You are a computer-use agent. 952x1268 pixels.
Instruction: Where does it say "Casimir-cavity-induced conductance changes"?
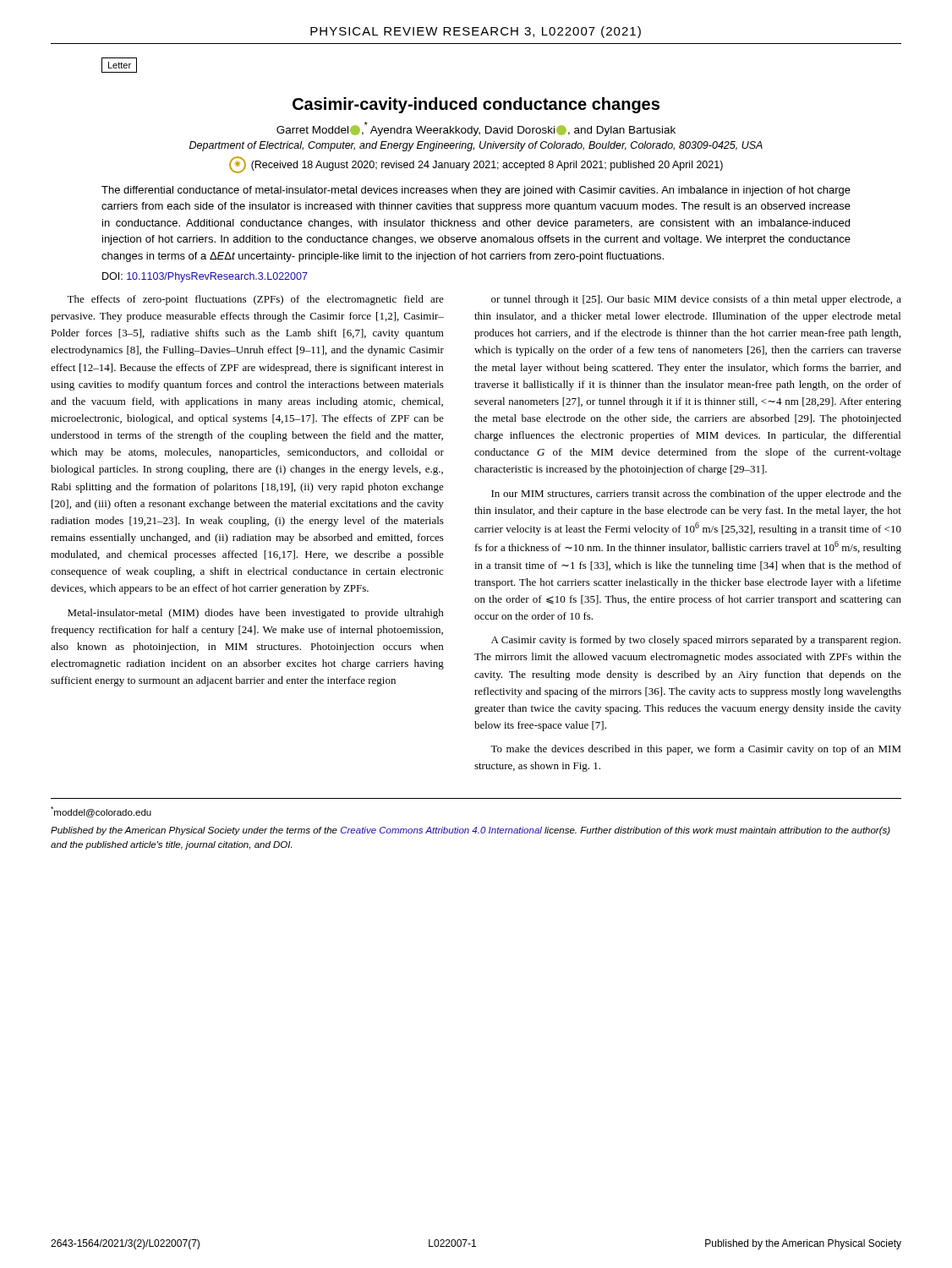click(476, 104)
